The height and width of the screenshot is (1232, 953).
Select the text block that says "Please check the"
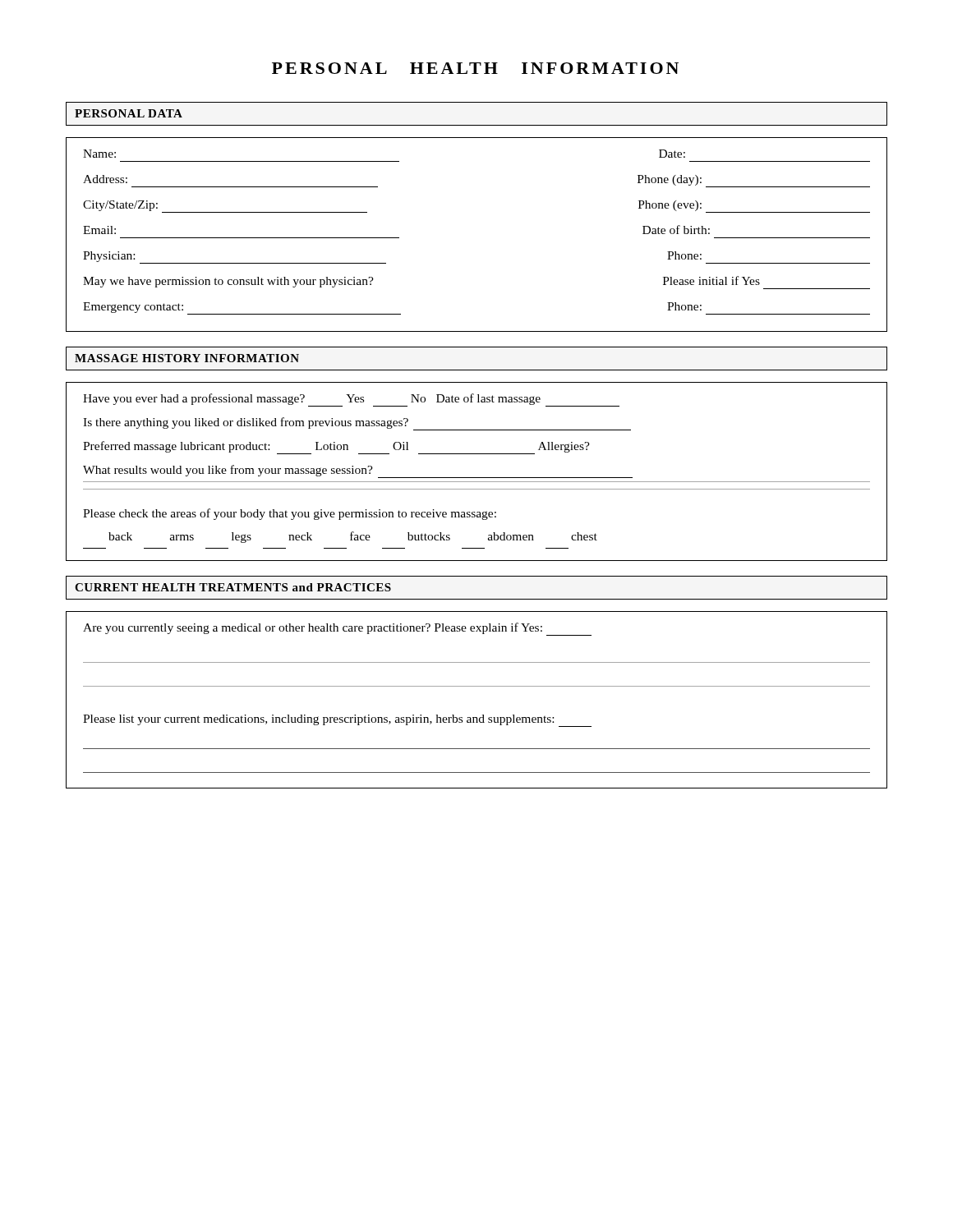pyautogui.click(x=476, y=527)
